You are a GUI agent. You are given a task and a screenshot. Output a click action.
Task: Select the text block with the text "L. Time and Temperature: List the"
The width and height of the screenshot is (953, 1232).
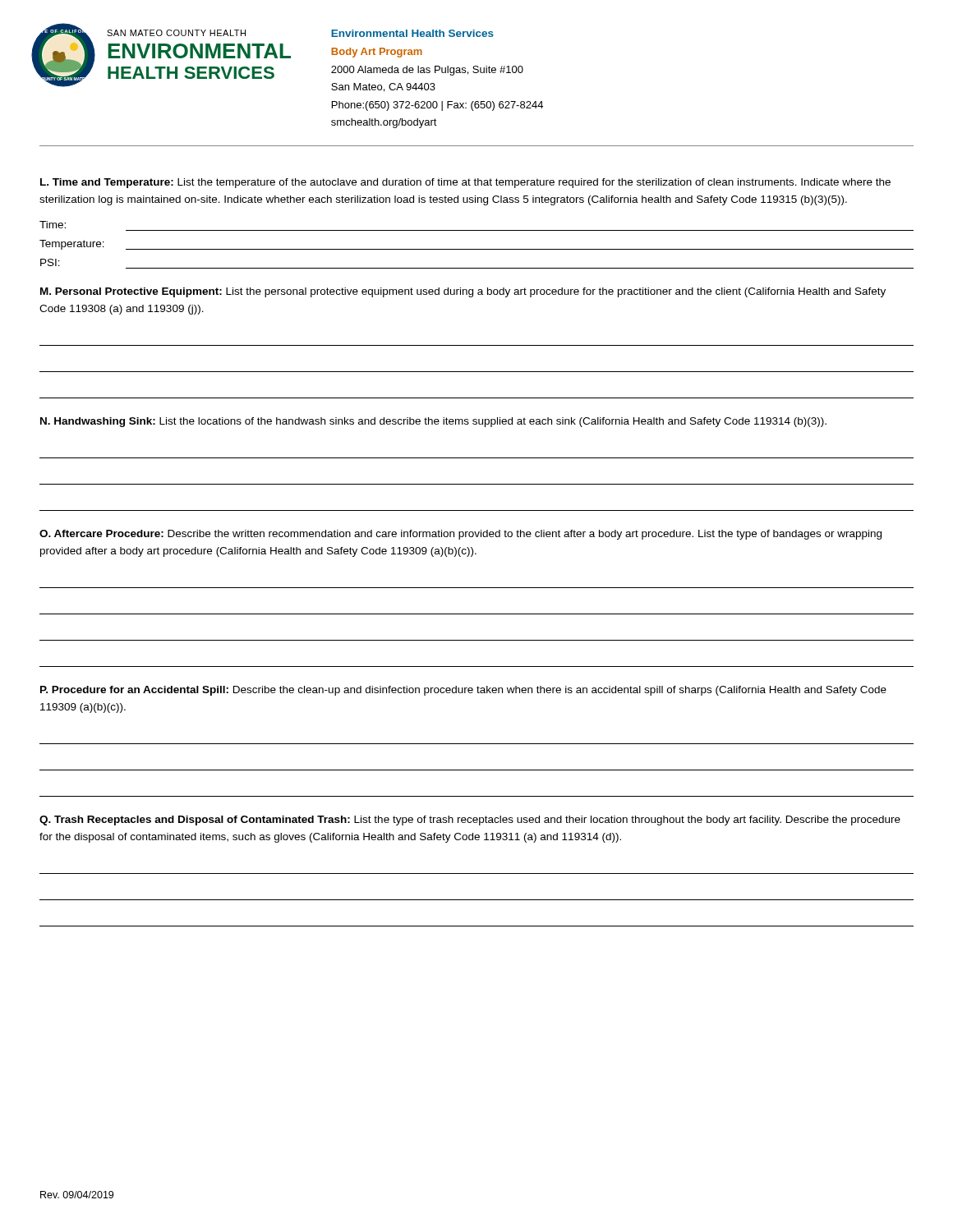click(476, 222)
